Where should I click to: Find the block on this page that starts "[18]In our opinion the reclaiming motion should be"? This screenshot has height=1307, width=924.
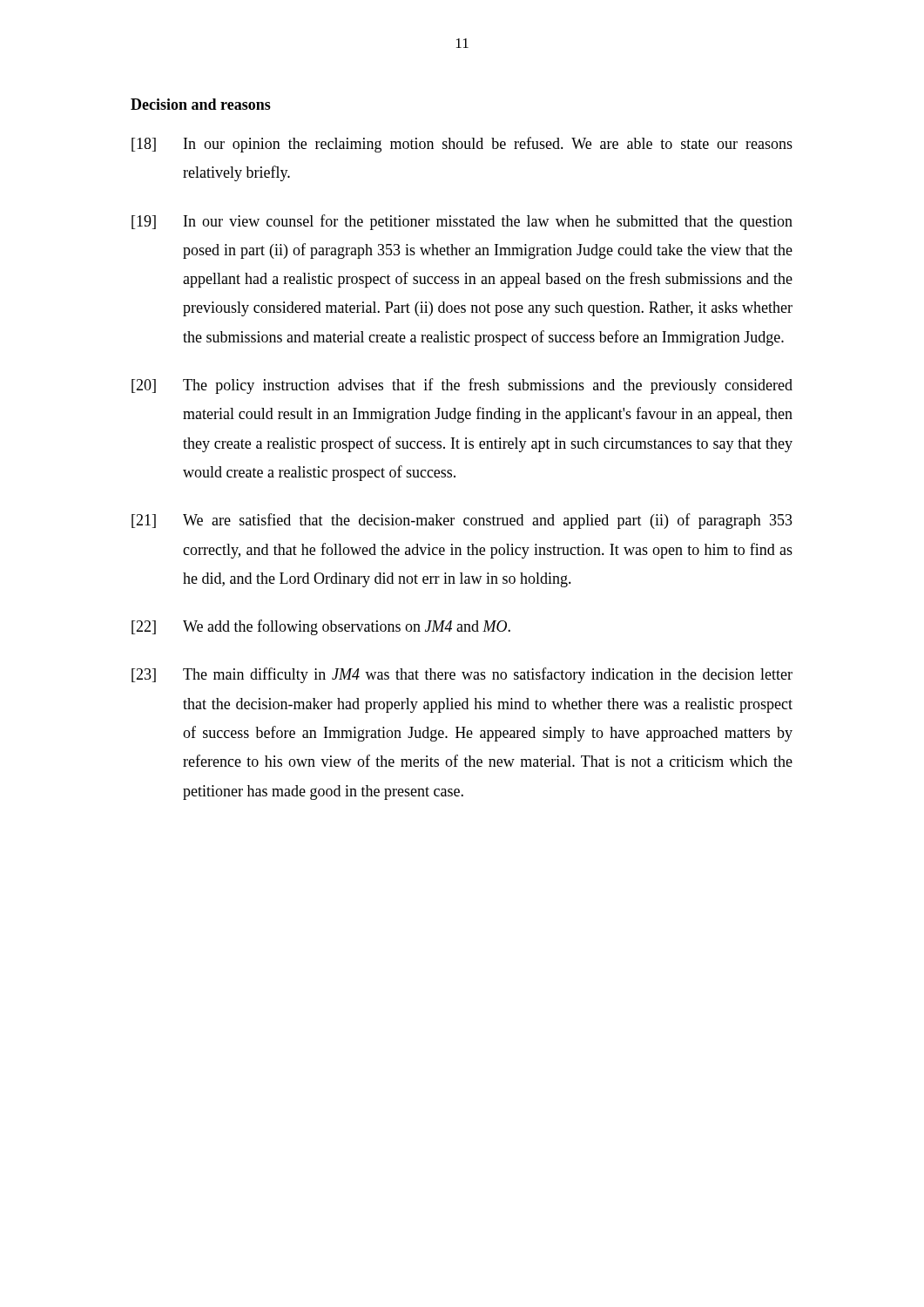click(x=462, y=159)
